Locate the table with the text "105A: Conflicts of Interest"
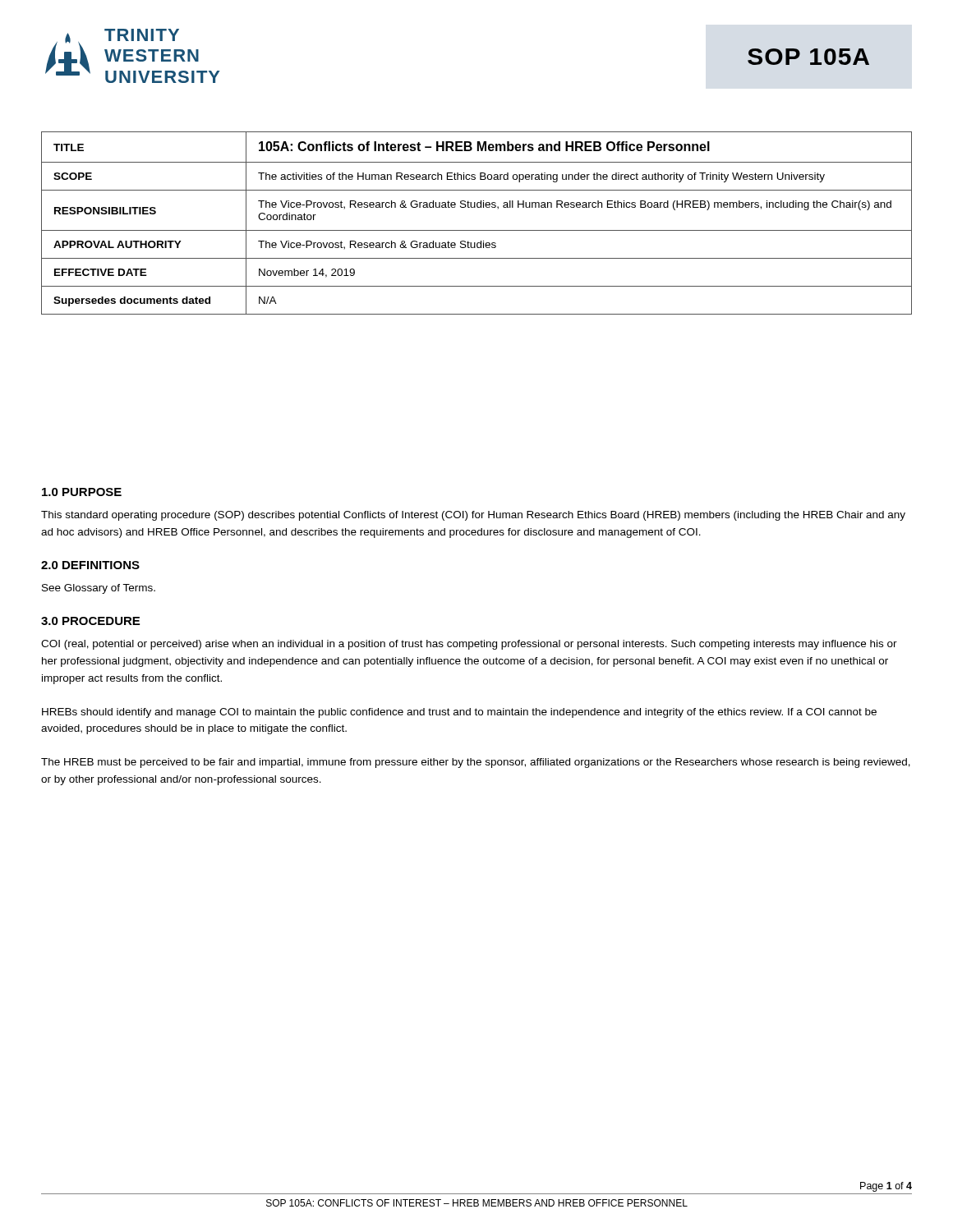Viewport: 953px width, 1232px height. [476, 223]
